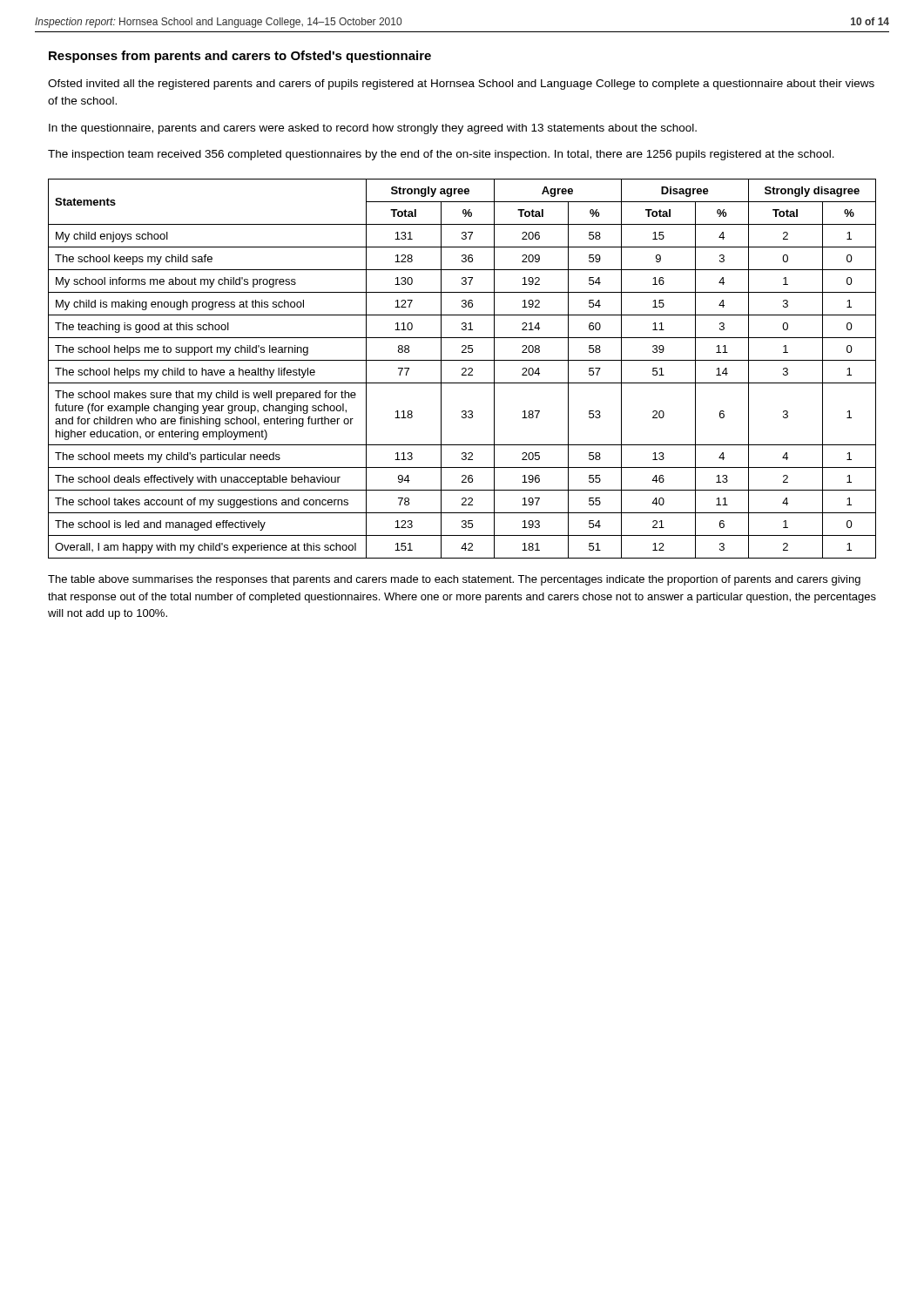The image size is (924, 1307).
Task: Find the text block that reads "The inspection team received"
Action: pos(441,154)
